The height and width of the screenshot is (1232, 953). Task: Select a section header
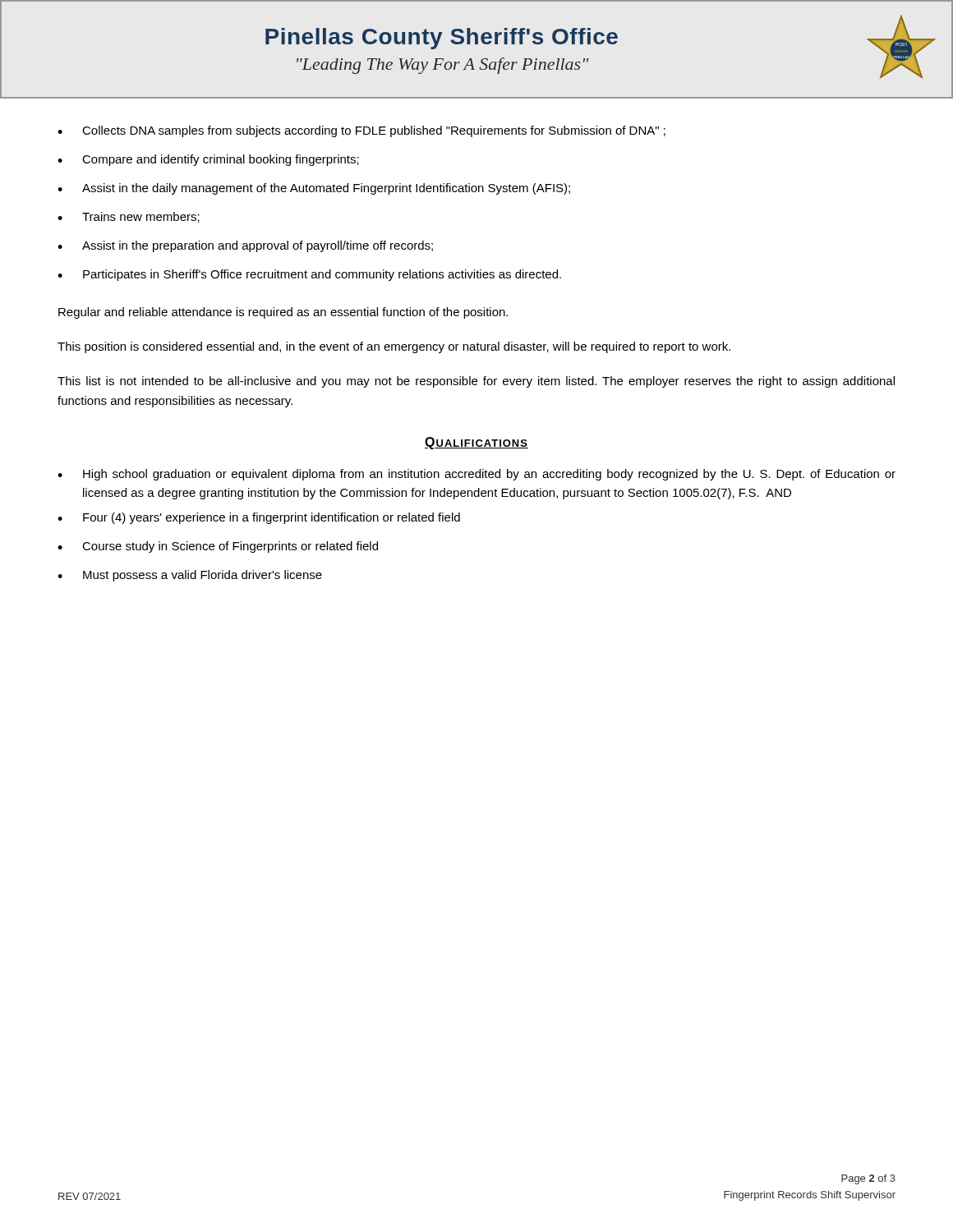click(476, 442)
